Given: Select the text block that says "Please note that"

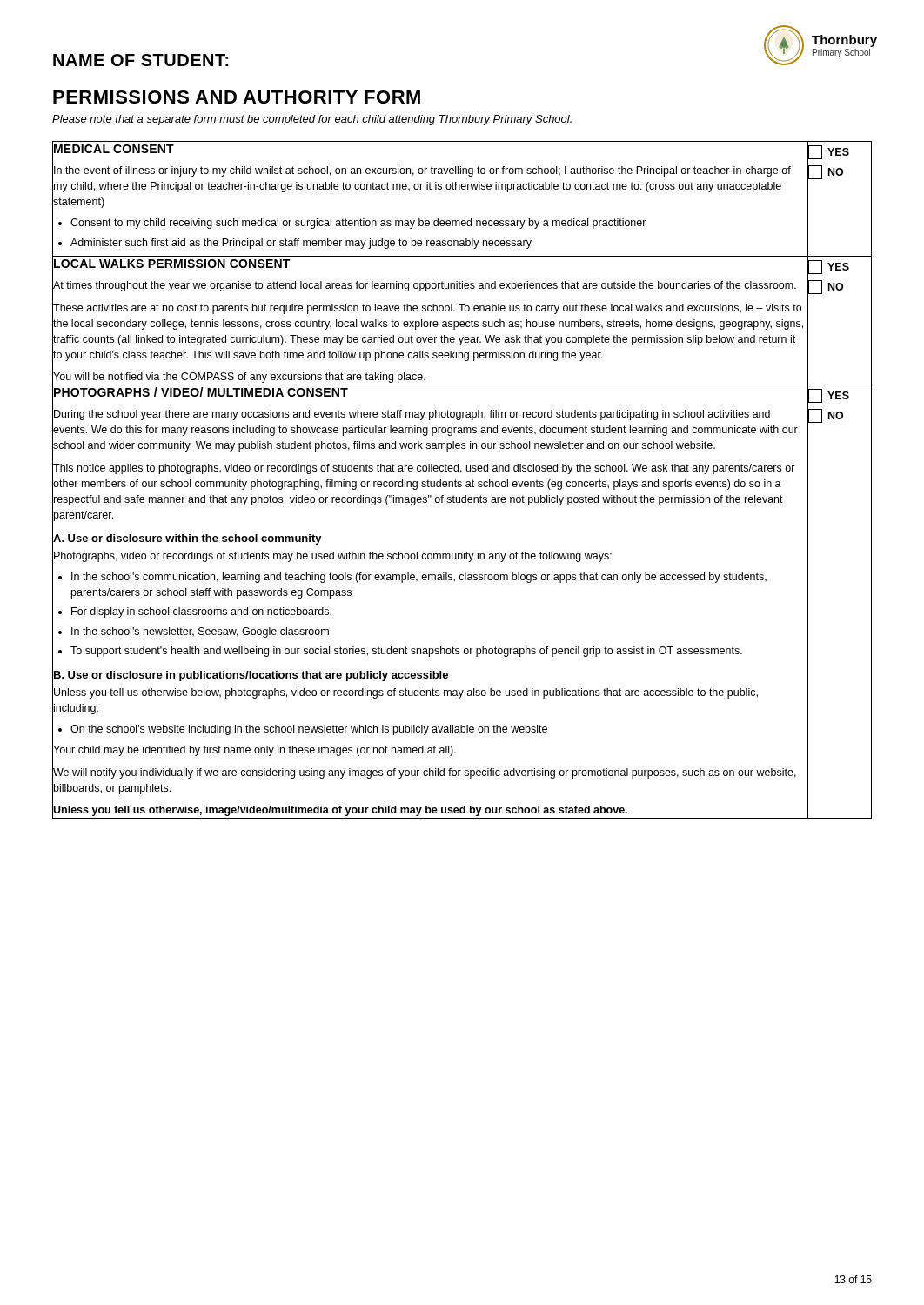Looking at the screenshot, I should pyautogui.click(x=312, y=119).
